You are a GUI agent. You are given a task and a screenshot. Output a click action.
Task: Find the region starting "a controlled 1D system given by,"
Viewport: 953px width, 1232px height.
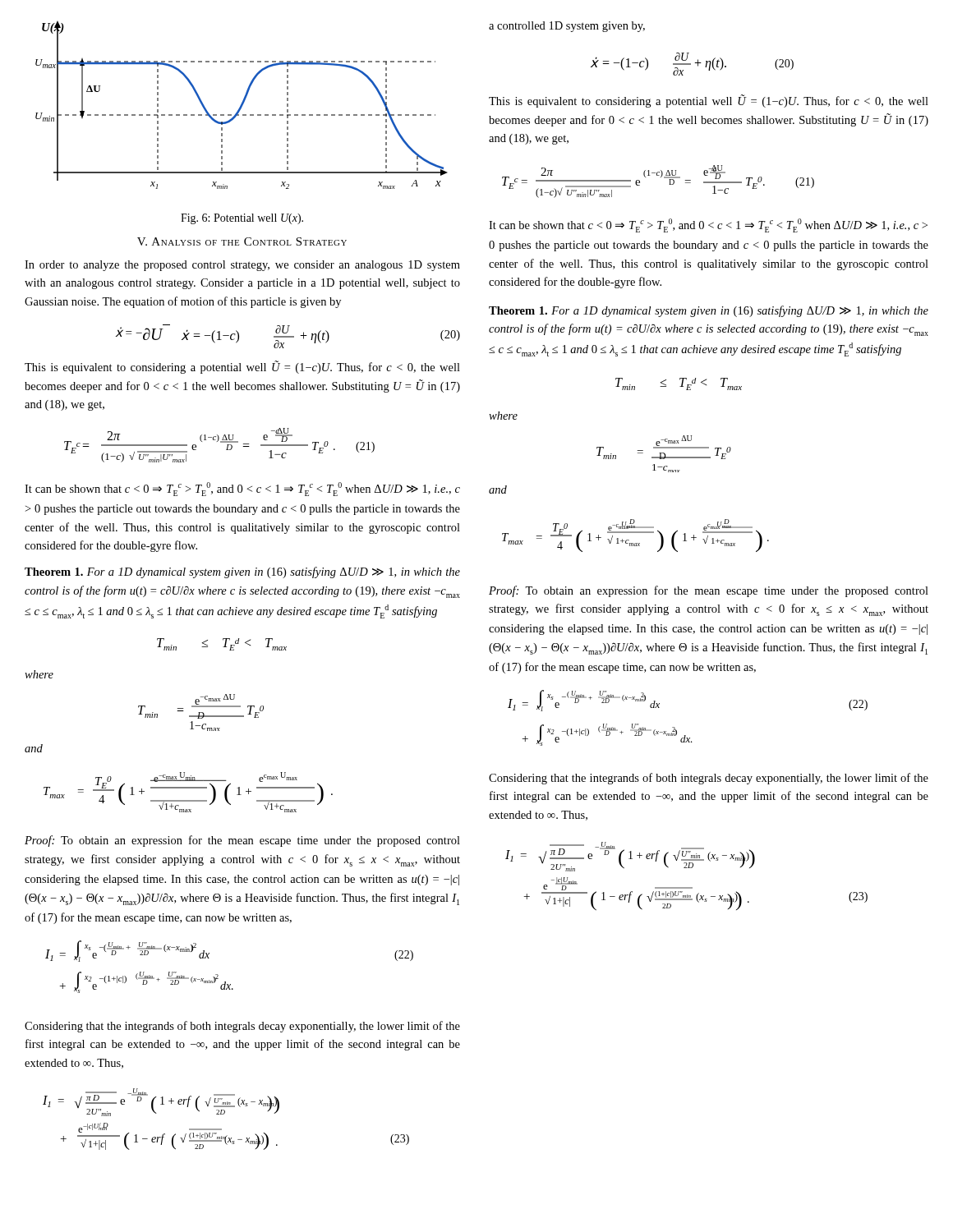pyautogui.click(x=567, y=25)
